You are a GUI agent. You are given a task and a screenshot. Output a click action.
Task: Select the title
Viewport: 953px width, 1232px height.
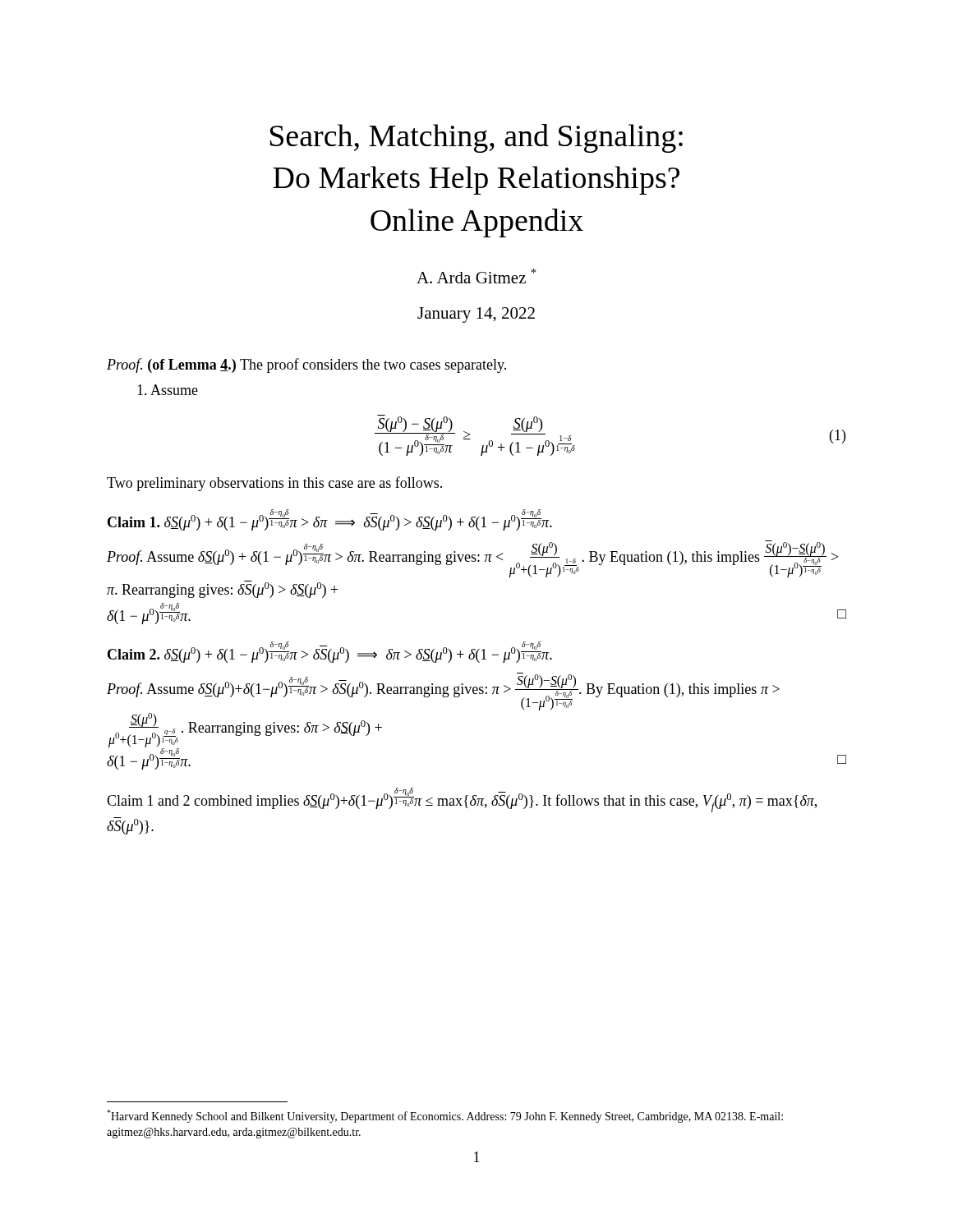[x=476, y=178]
